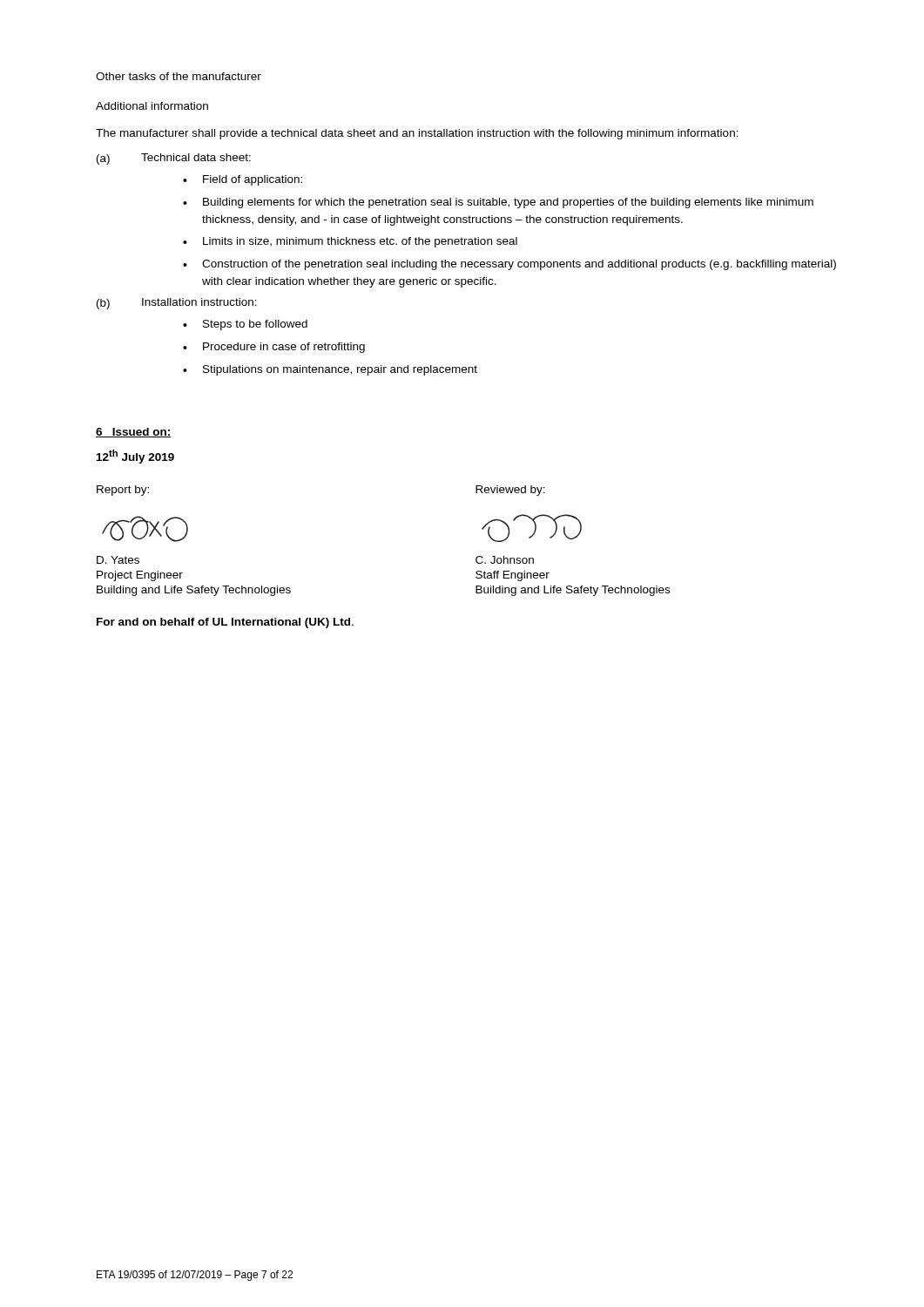Screen dimensions: 1307x924
Task: Locate the text "D. Yates"
Action: [118, 560]
